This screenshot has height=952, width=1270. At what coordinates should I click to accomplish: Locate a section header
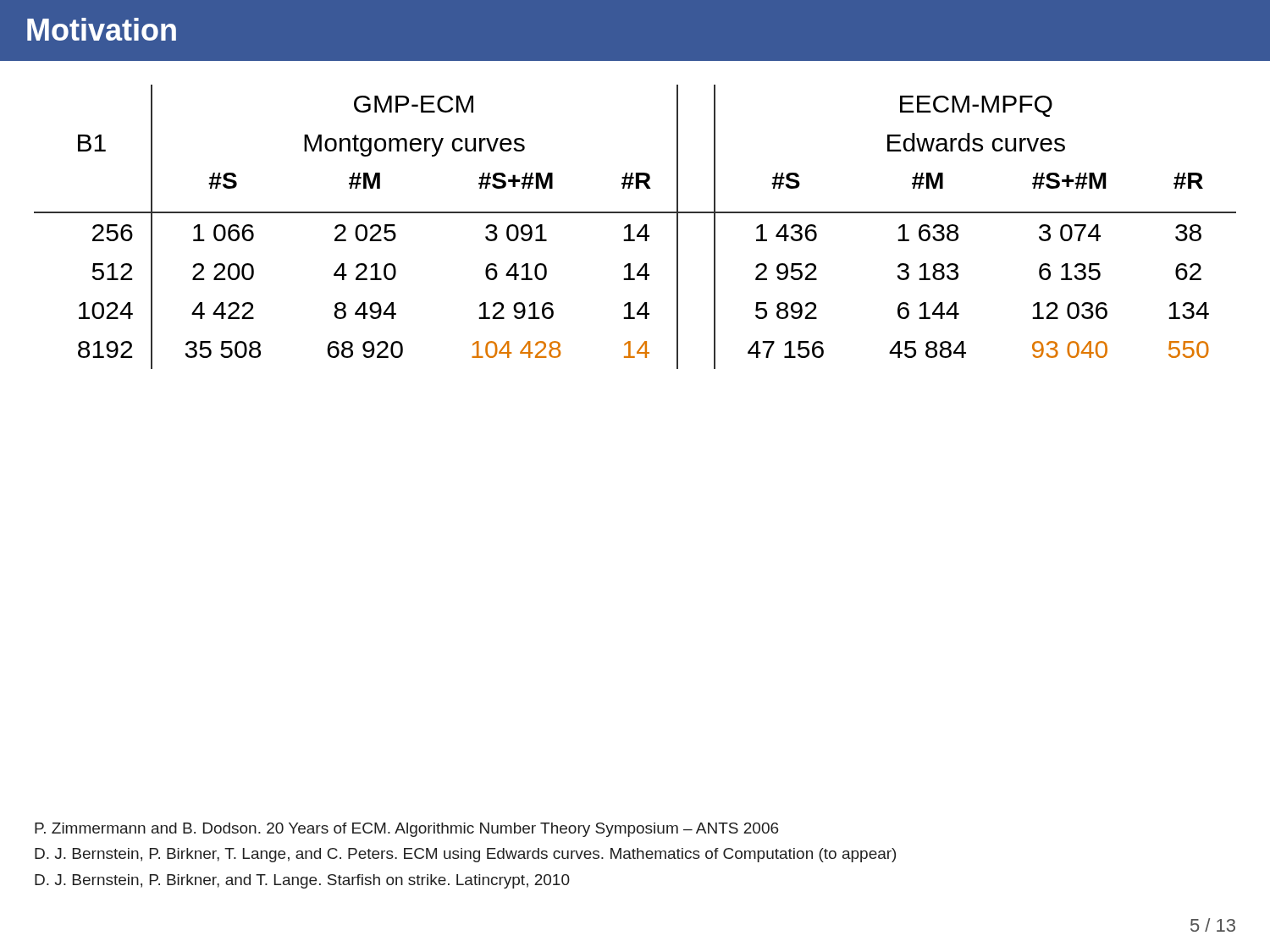pos(102,30)
